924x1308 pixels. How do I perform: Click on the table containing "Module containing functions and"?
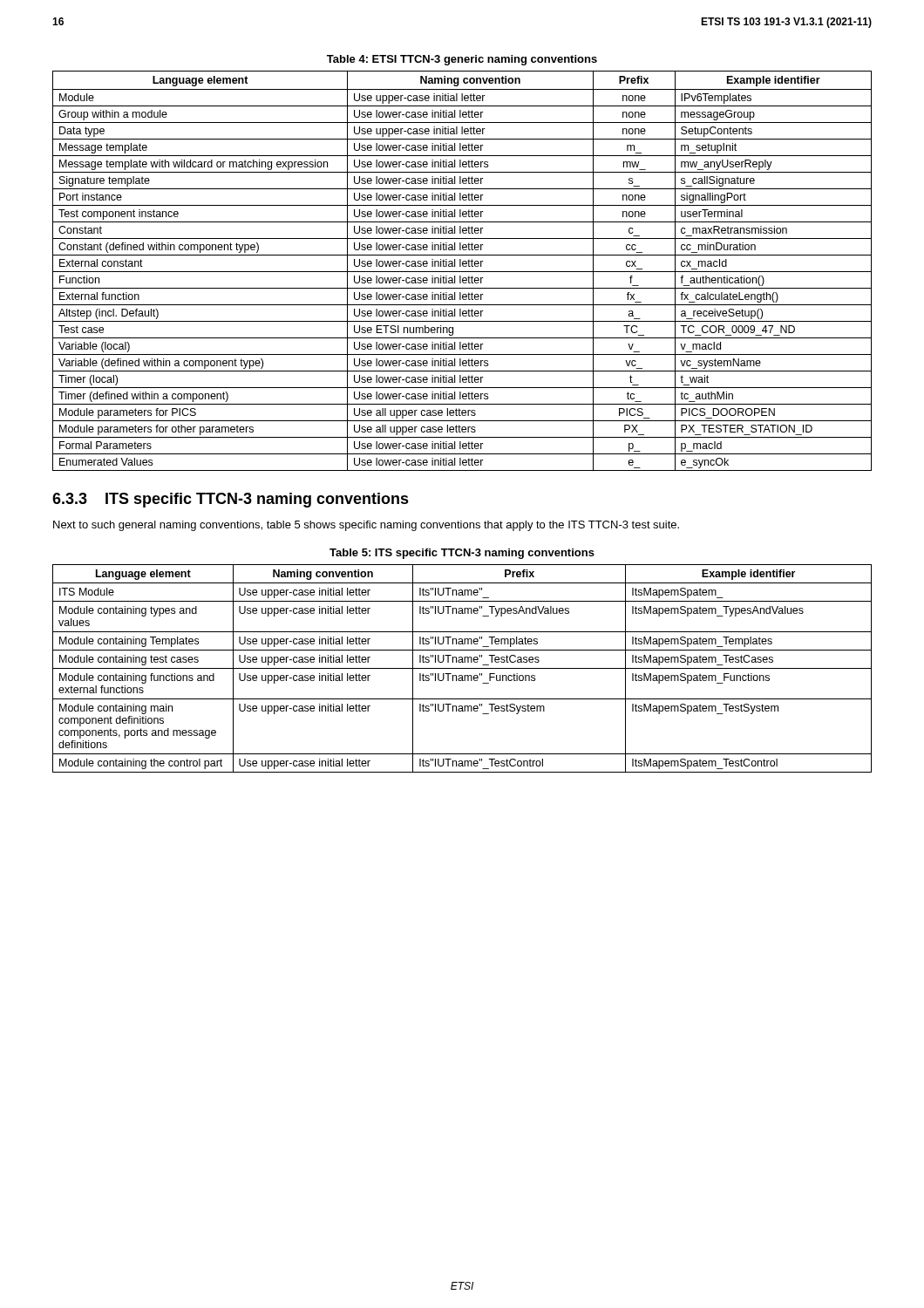462,668
